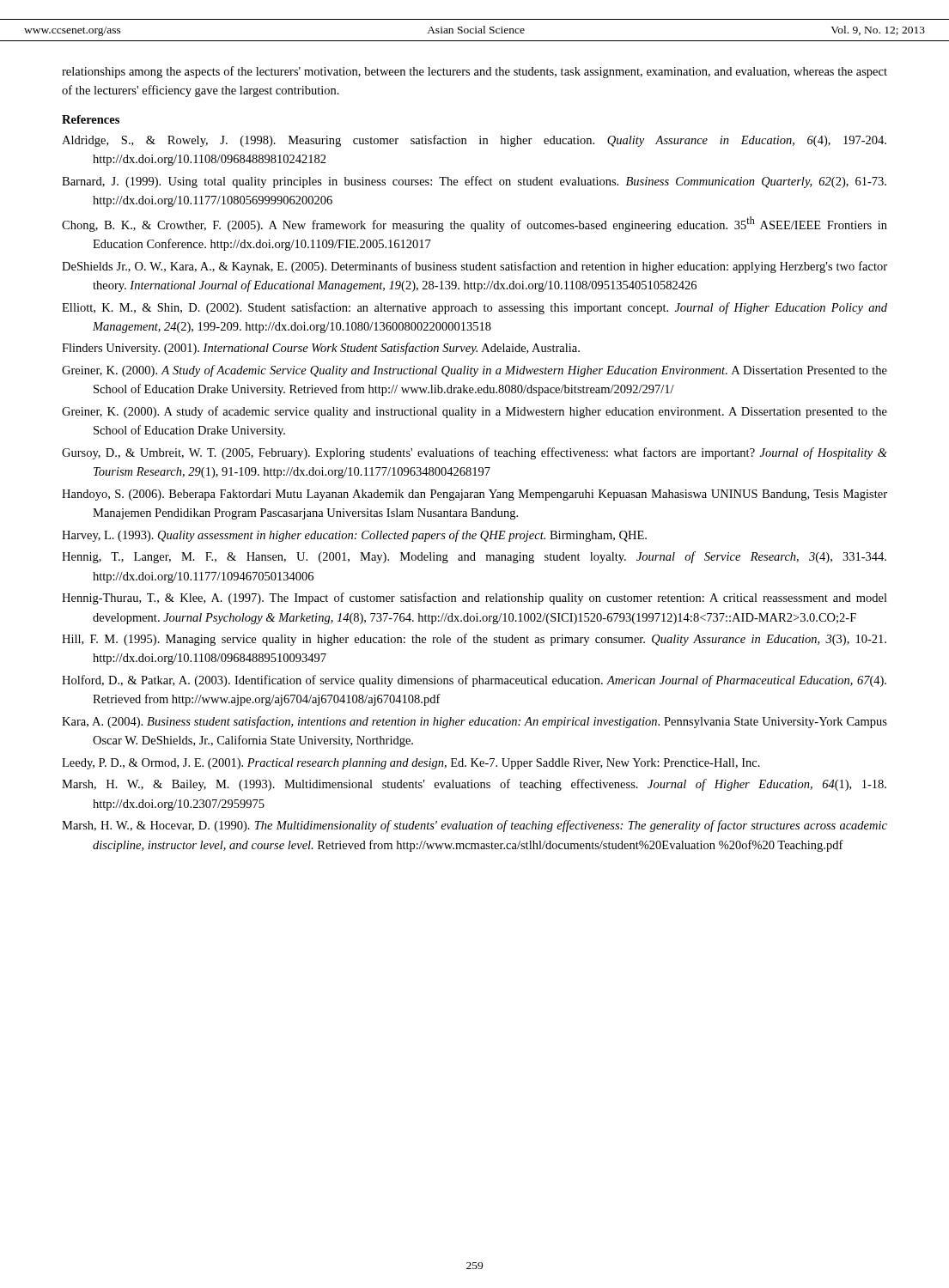
Task: Select the element starting "Chong, B. K., & Crowther,"
Action: point(474,233)
